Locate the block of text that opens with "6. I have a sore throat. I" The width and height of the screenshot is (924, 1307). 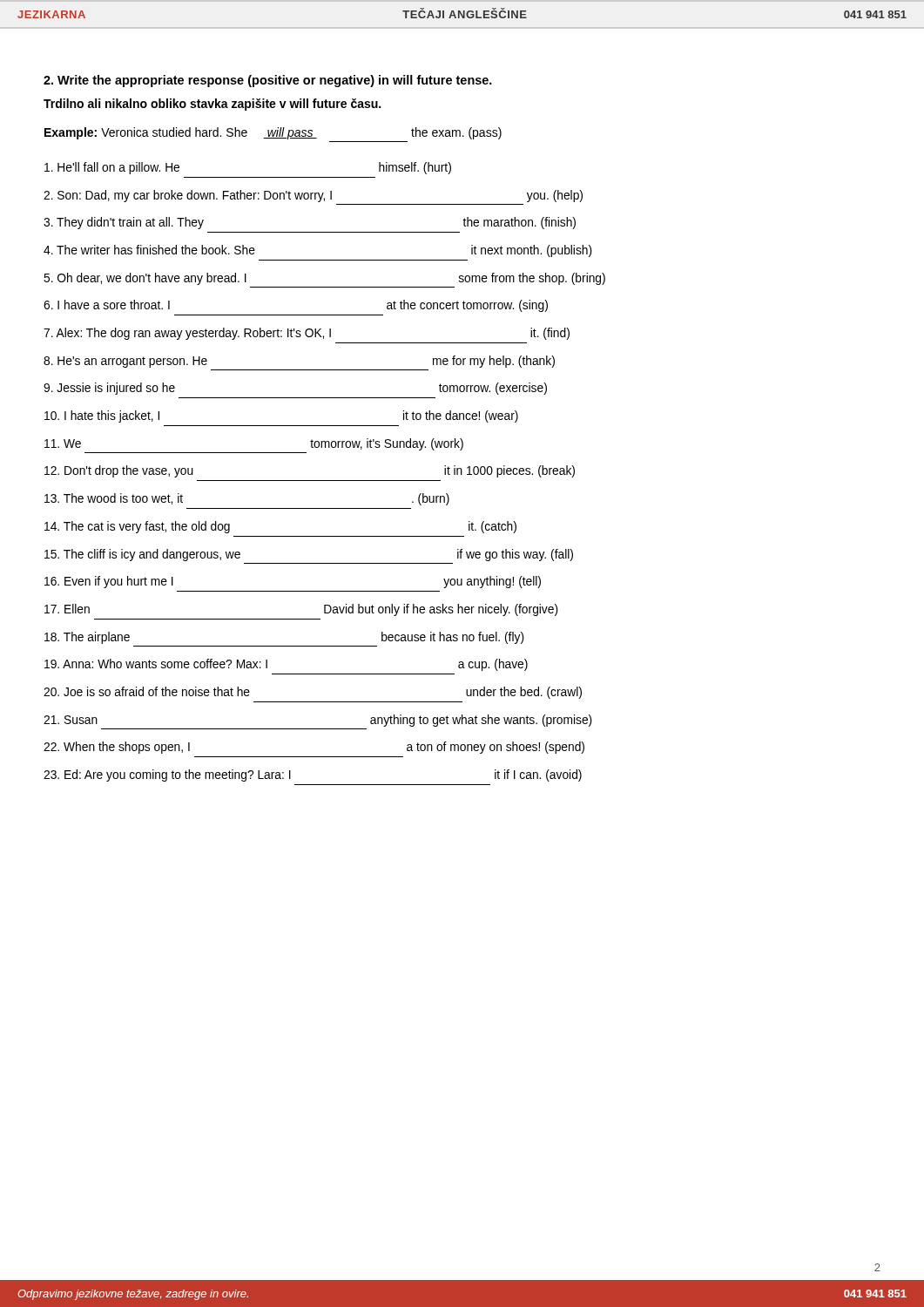coord(296,307)
